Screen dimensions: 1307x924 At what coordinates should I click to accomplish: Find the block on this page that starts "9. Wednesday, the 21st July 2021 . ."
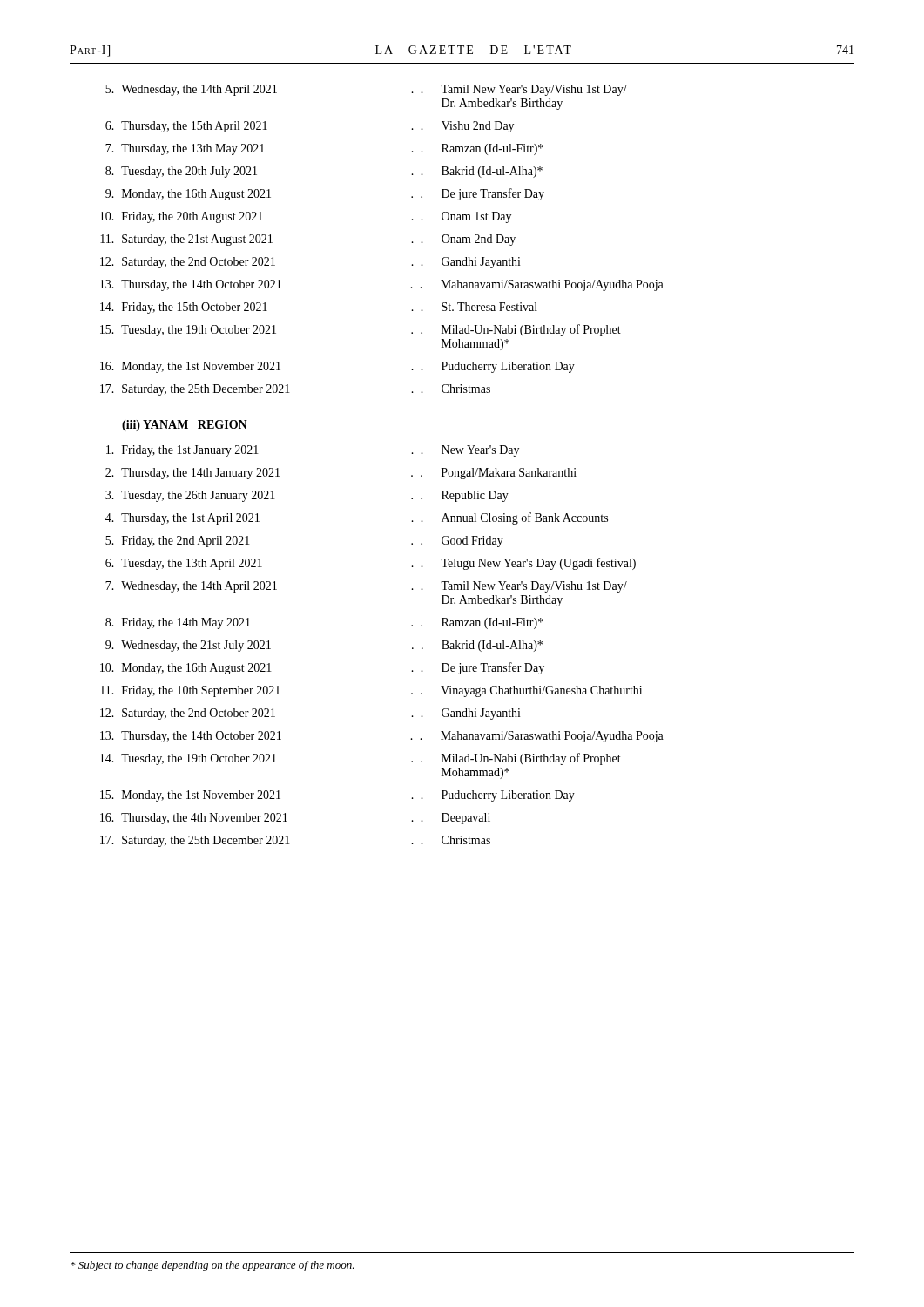pyautogui.click(x=462, y=646)
